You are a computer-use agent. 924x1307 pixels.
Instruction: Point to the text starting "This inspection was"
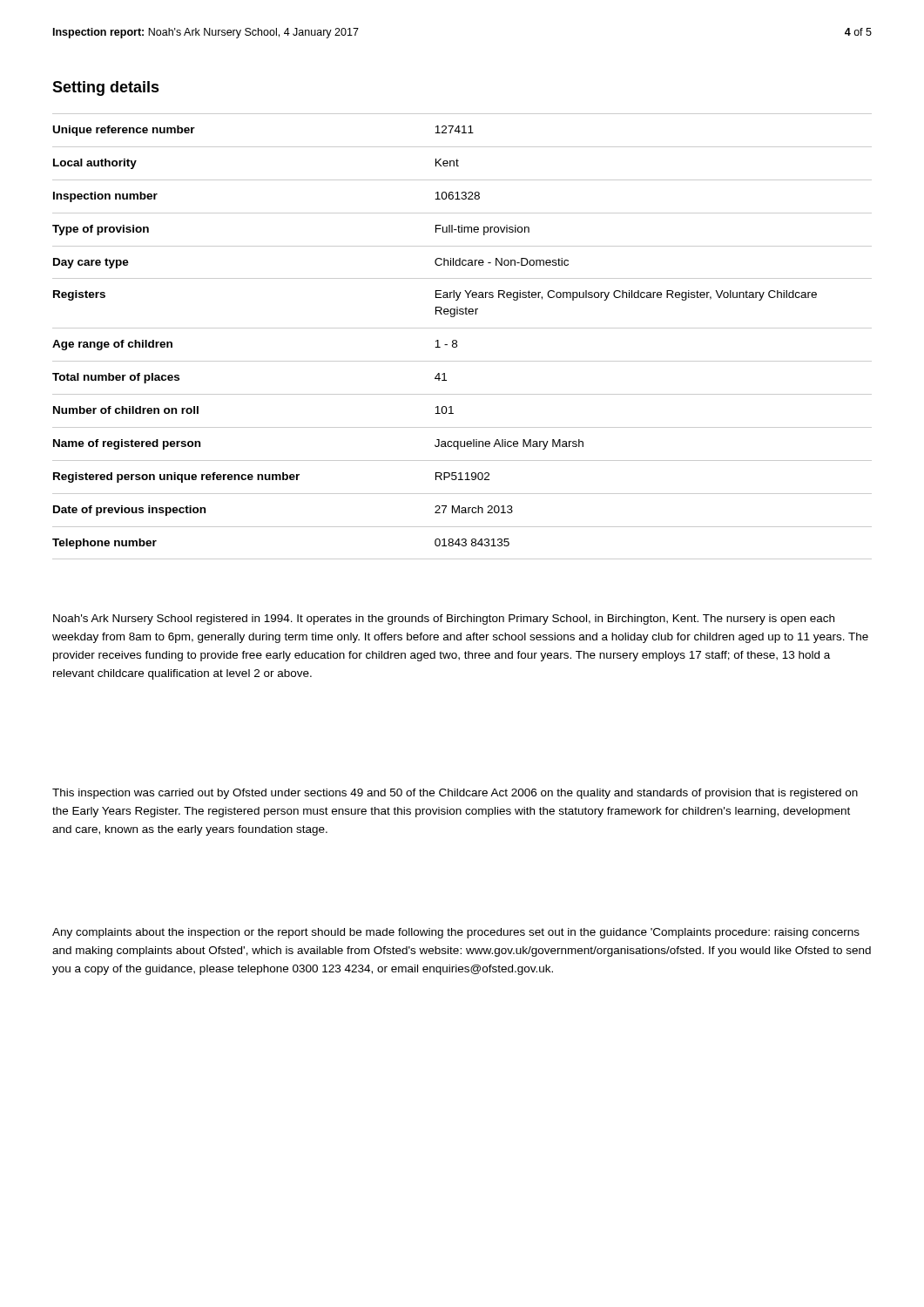coord(455,811)
